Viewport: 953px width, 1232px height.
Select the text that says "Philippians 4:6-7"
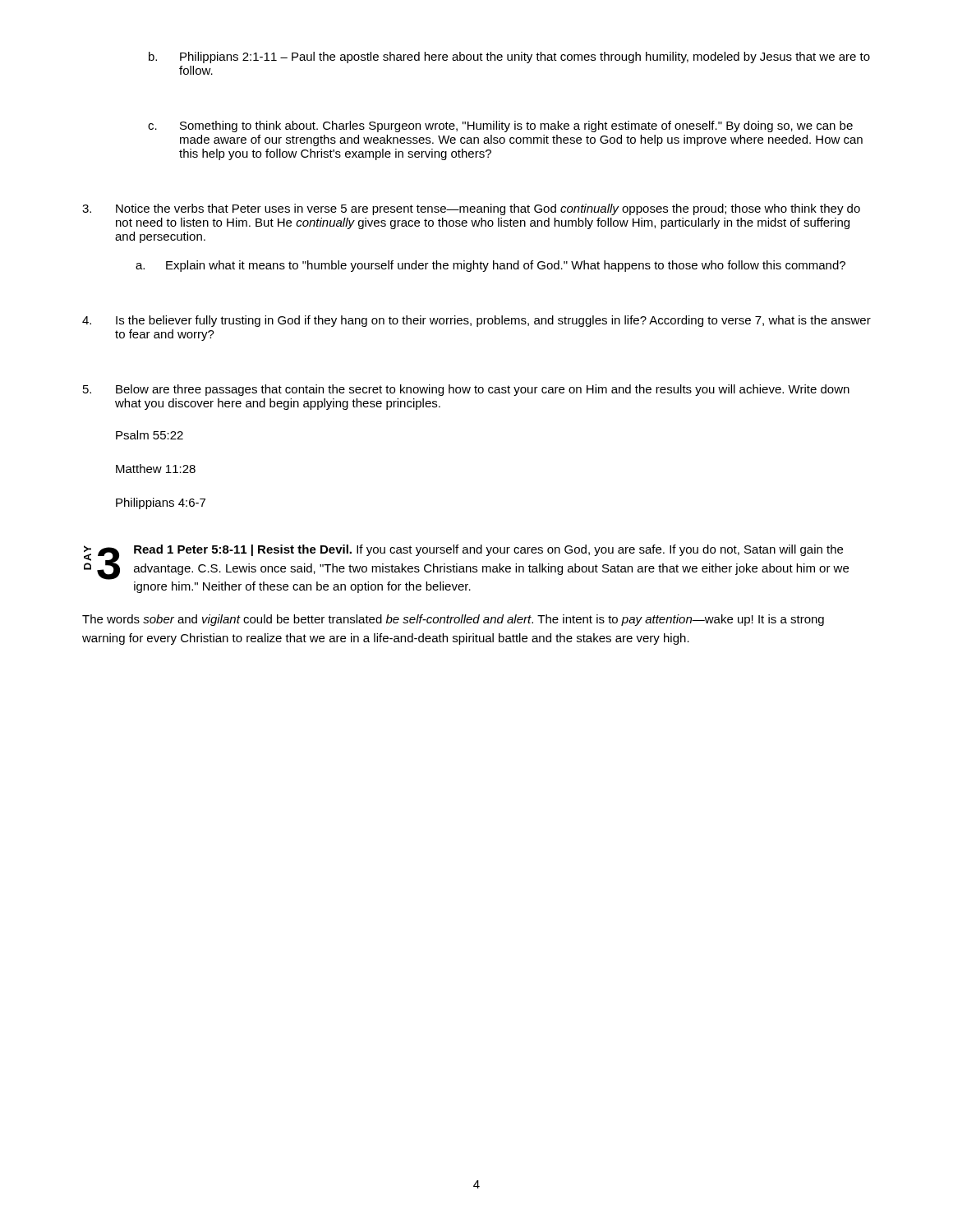pyautogui.click(x=161, y=502)
